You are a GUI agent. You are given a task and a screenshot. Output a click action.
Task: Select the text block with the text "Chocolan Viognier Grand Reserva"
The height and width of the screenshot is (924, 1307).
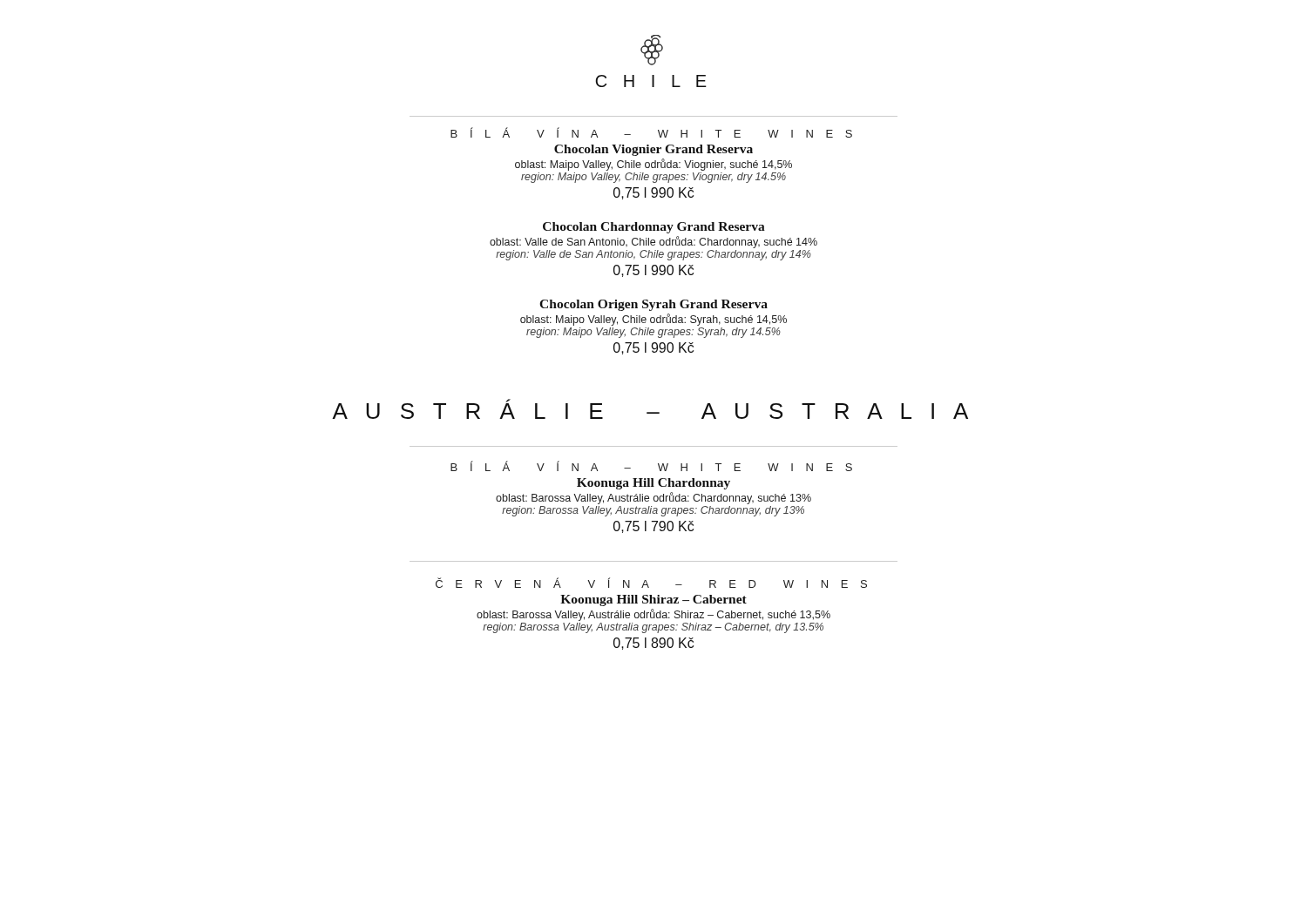pos(654,171)
